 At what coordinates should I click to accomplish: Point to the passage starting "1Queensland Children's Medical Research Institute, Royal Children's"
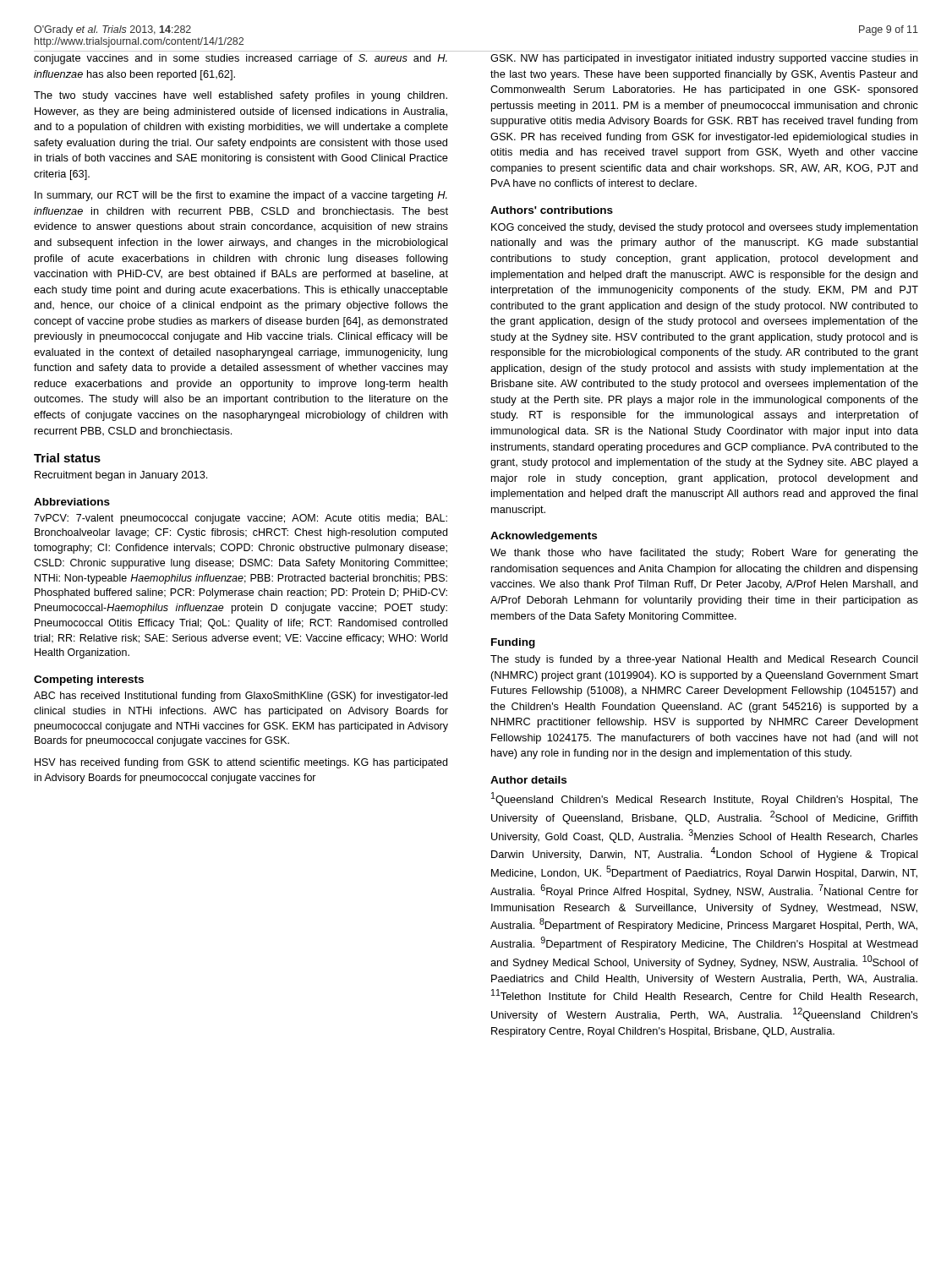coord(704,914)
